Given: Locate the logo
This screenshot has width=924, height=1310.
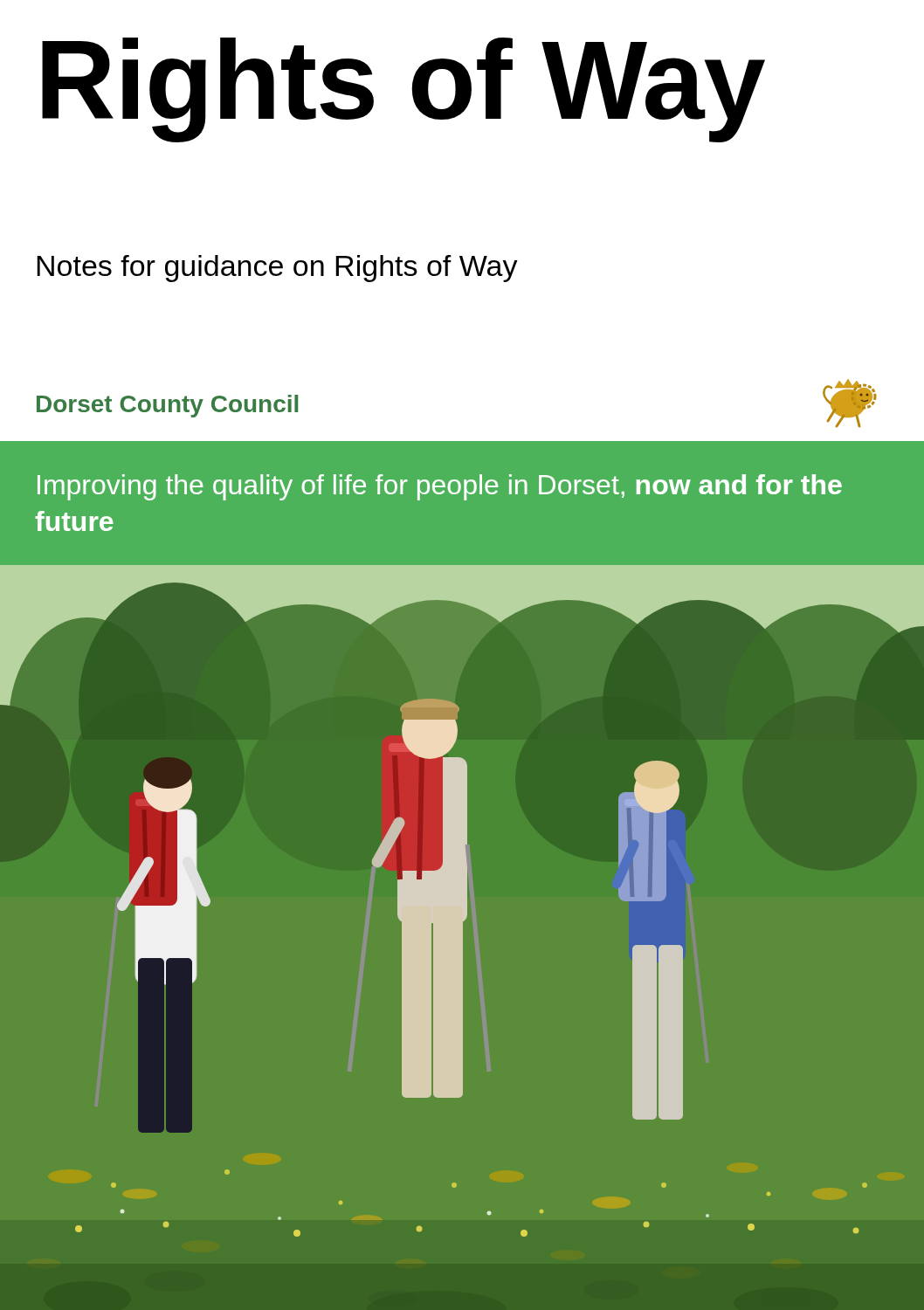Looking at the screenshot, I should (x=853, y=404).
